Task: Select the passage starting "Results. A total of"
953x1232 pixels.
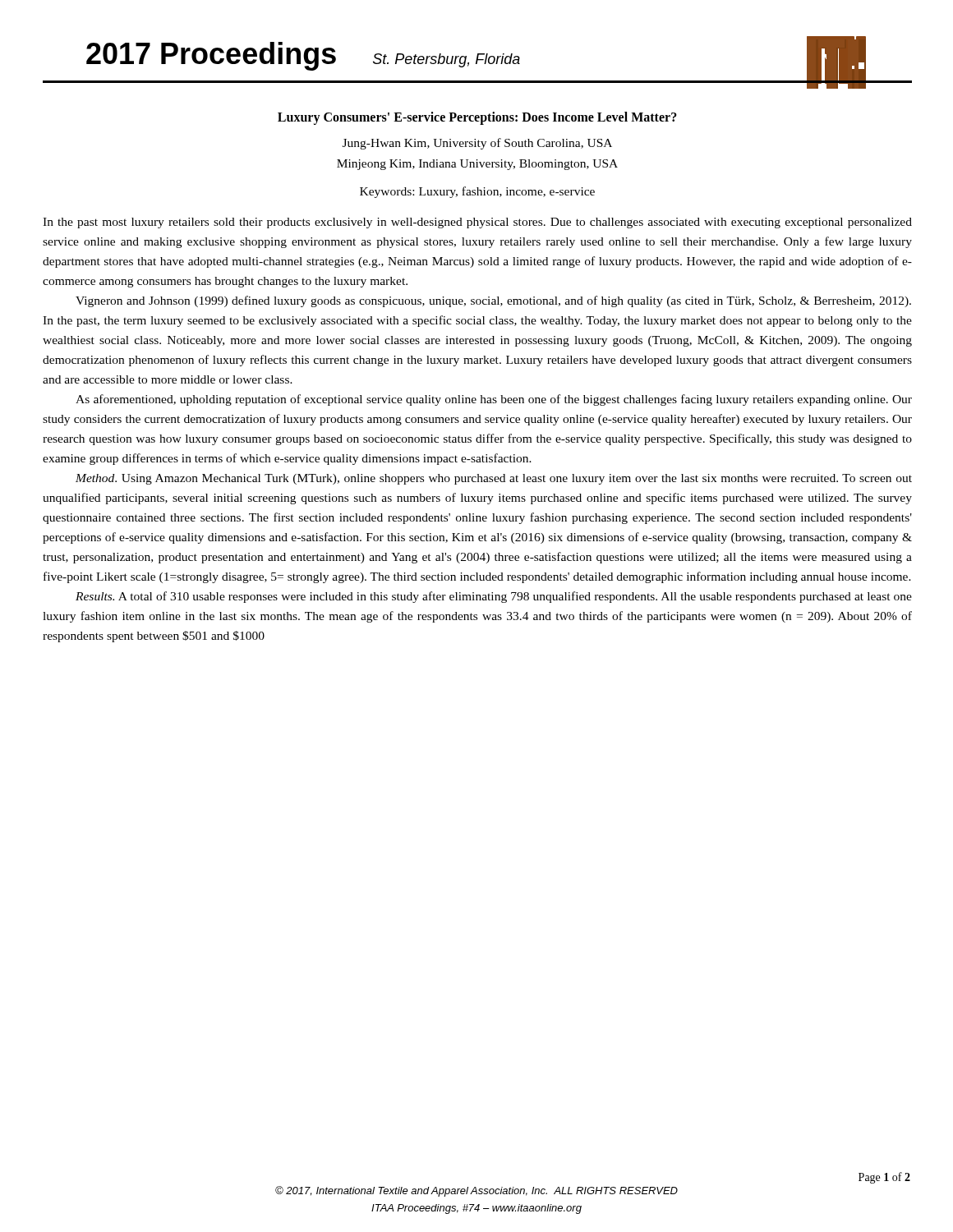Action: click(477, 616)
